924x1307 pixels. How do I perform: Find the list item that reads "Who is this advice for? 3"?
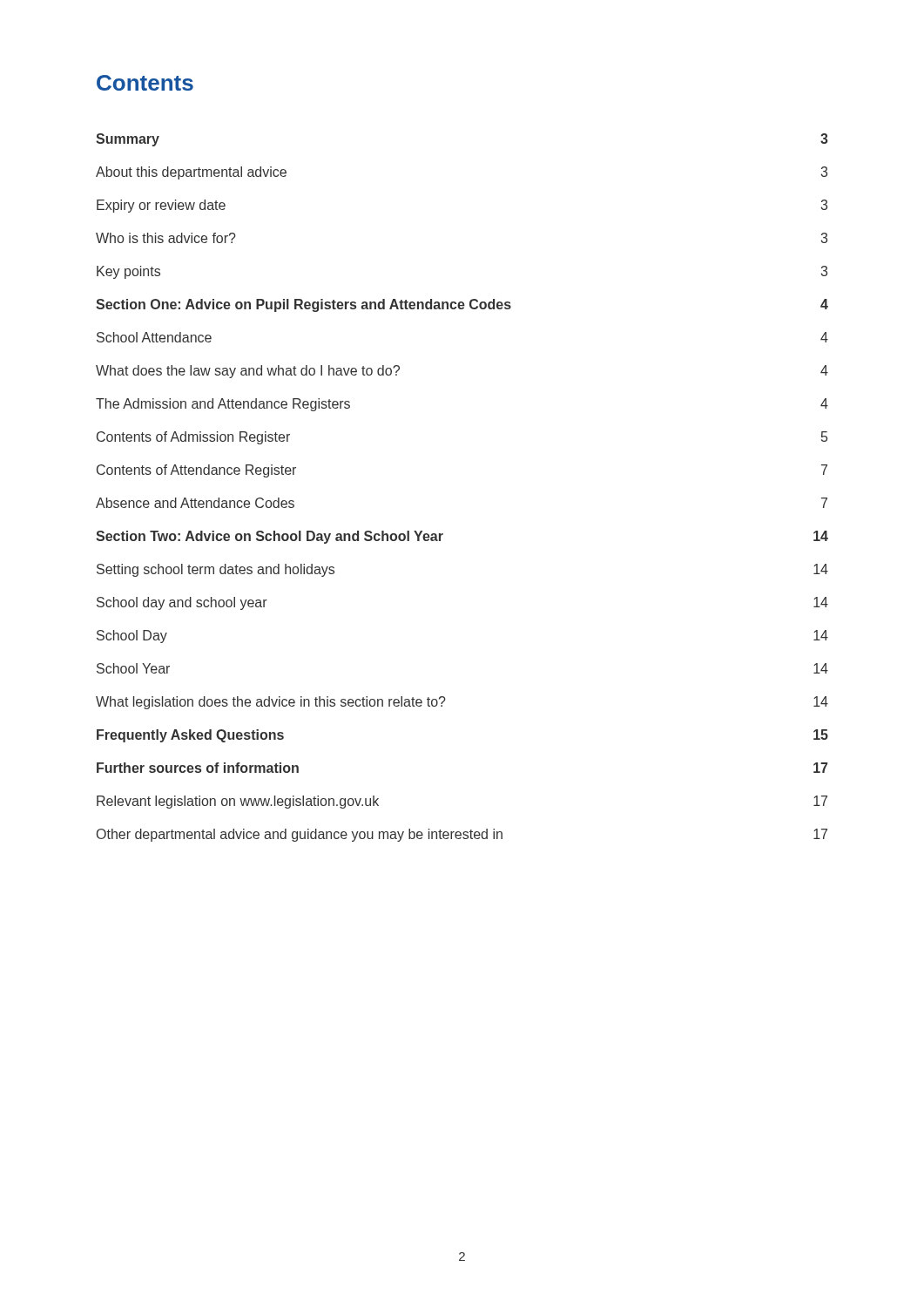coord(161,238)
